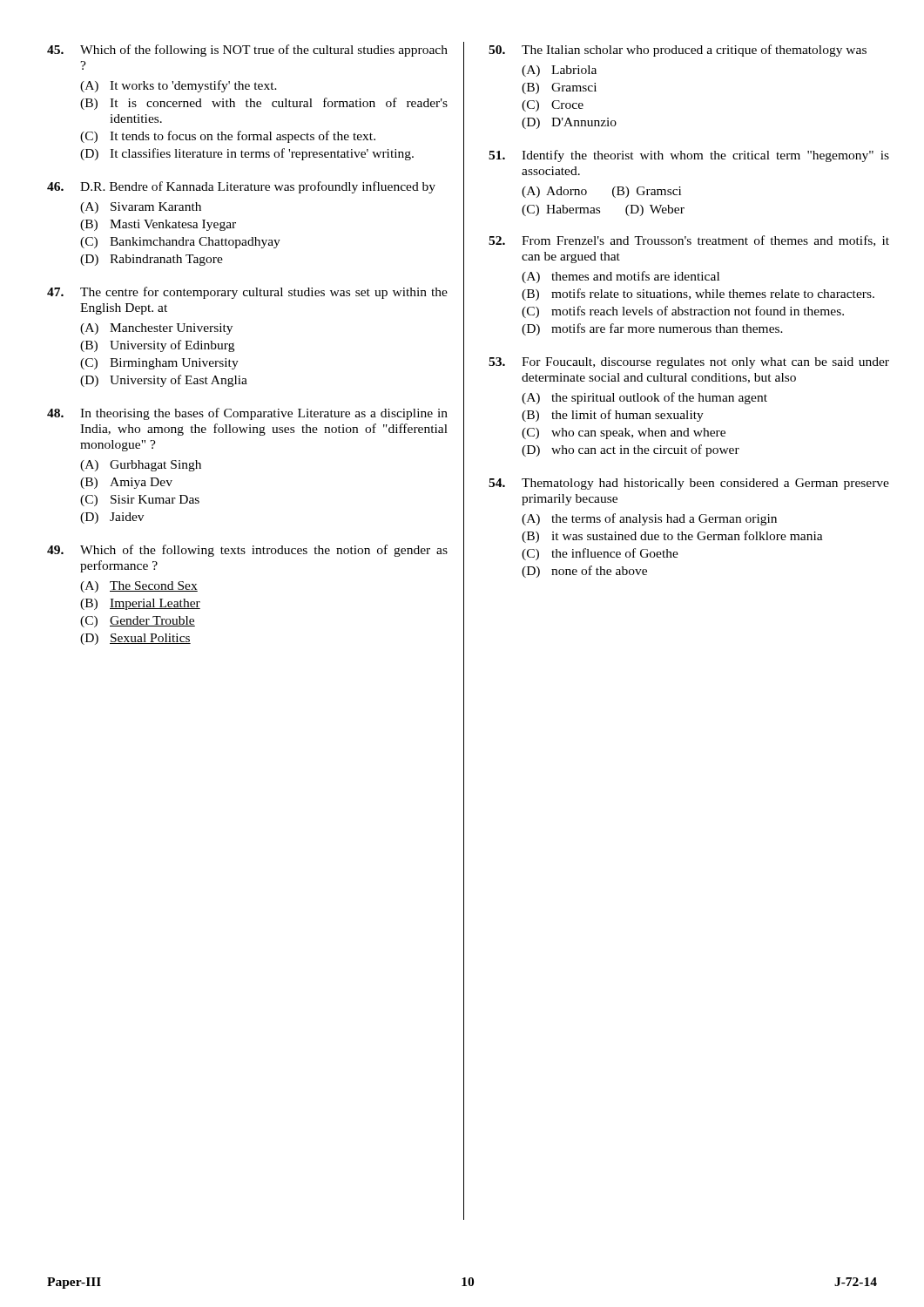Point to the text block starting "52. From Frenzel's and Trousson's treatment"

coord(689,285)
